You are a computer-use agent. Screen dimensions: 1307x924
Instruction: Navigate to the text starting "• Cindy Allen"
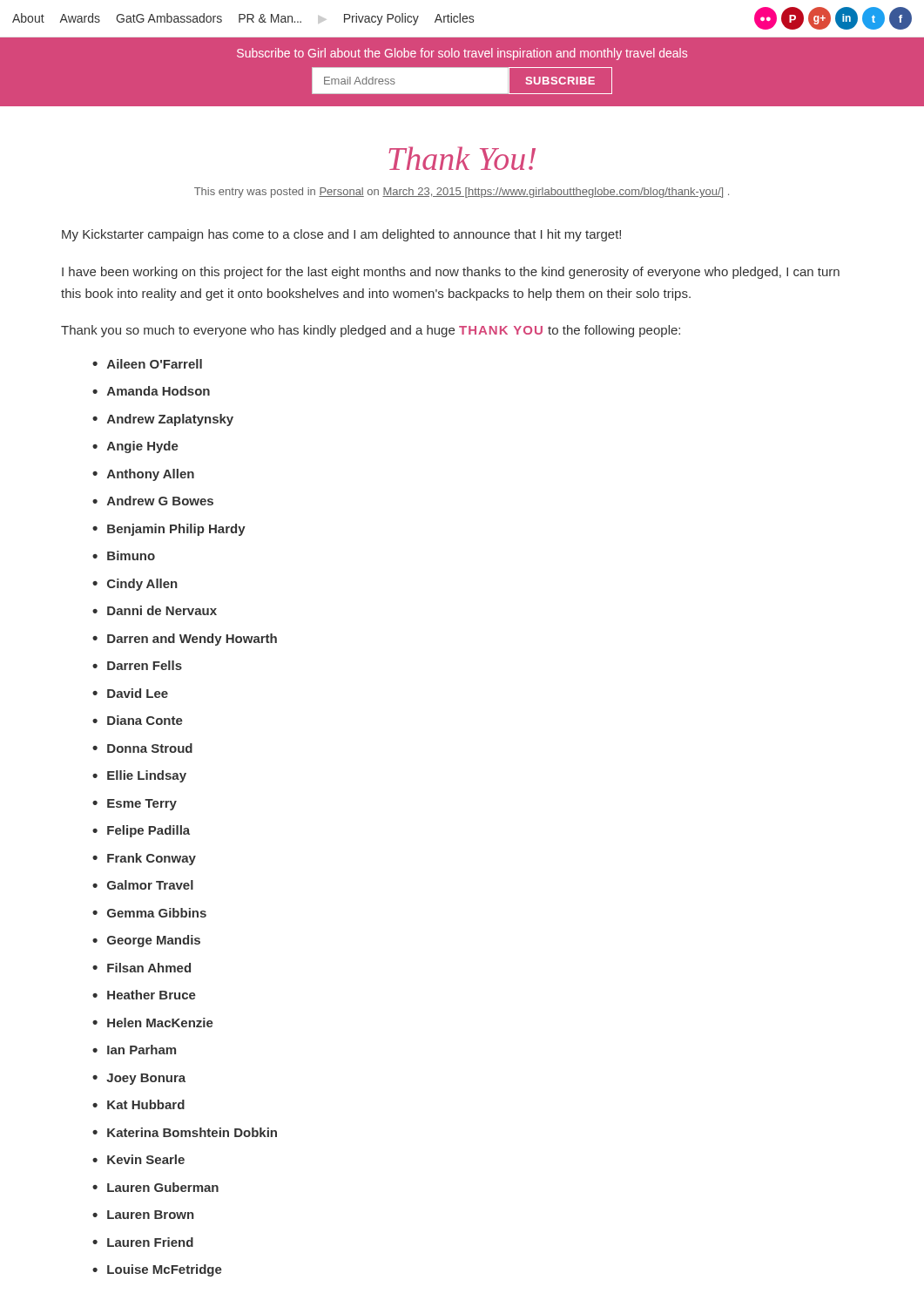pos(135,584)
